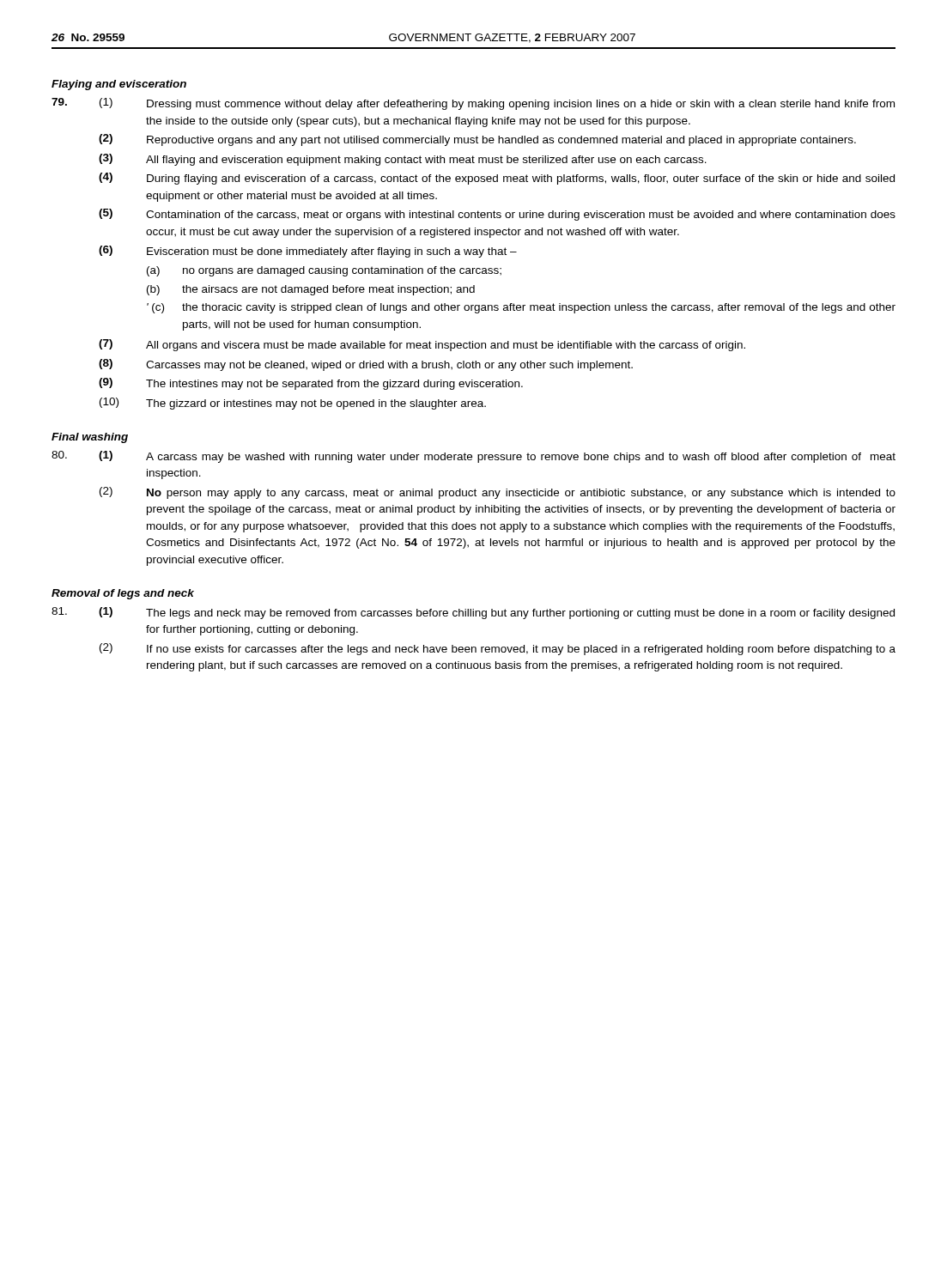Find the block on this page that starts "(1) A carcass may"
Image resolution: width=947 pixels, height=1288 pixels.
tap(497, 465)
